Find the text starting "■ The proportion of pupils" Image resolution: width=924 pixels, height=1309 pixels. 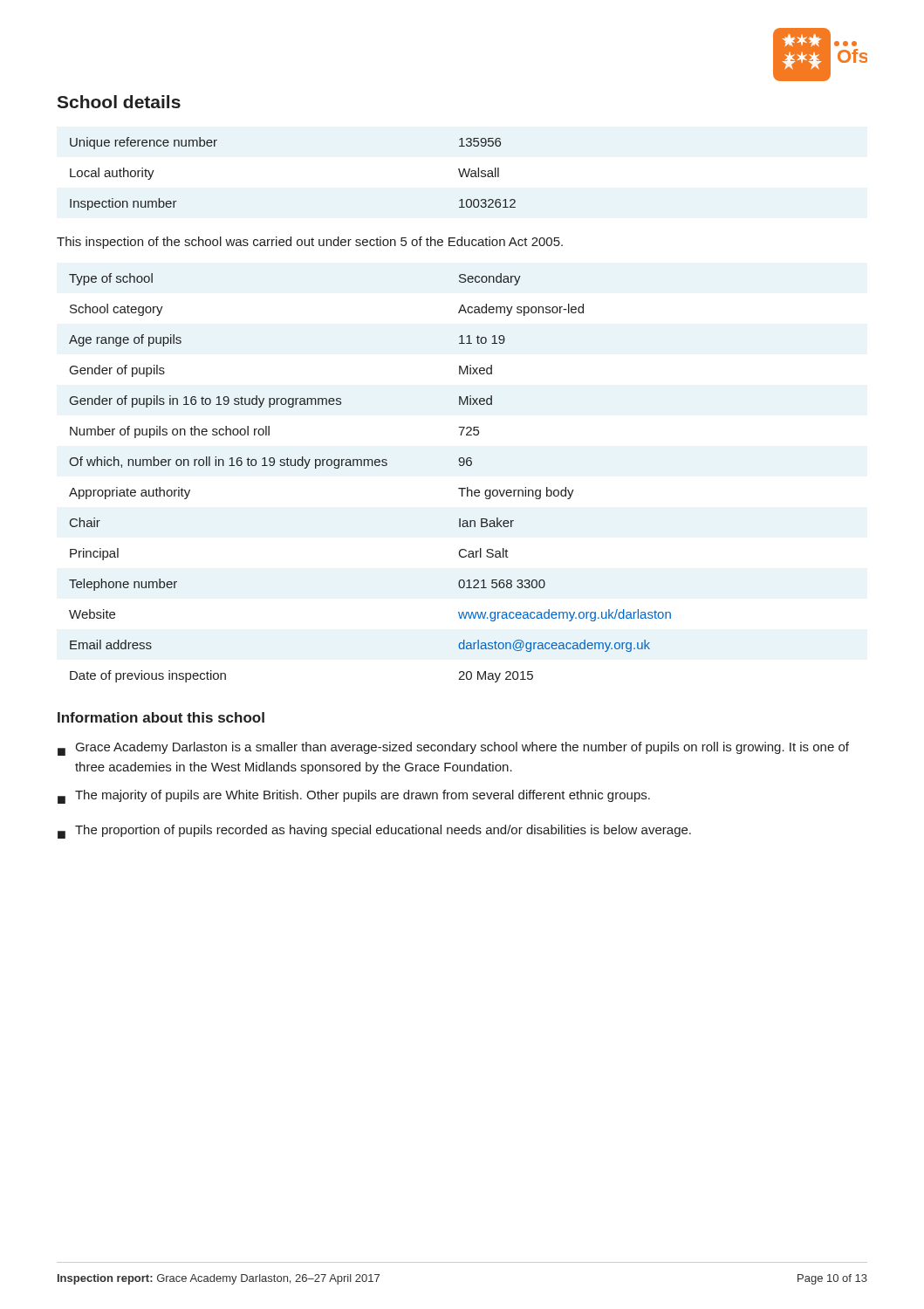click(462, 833)
